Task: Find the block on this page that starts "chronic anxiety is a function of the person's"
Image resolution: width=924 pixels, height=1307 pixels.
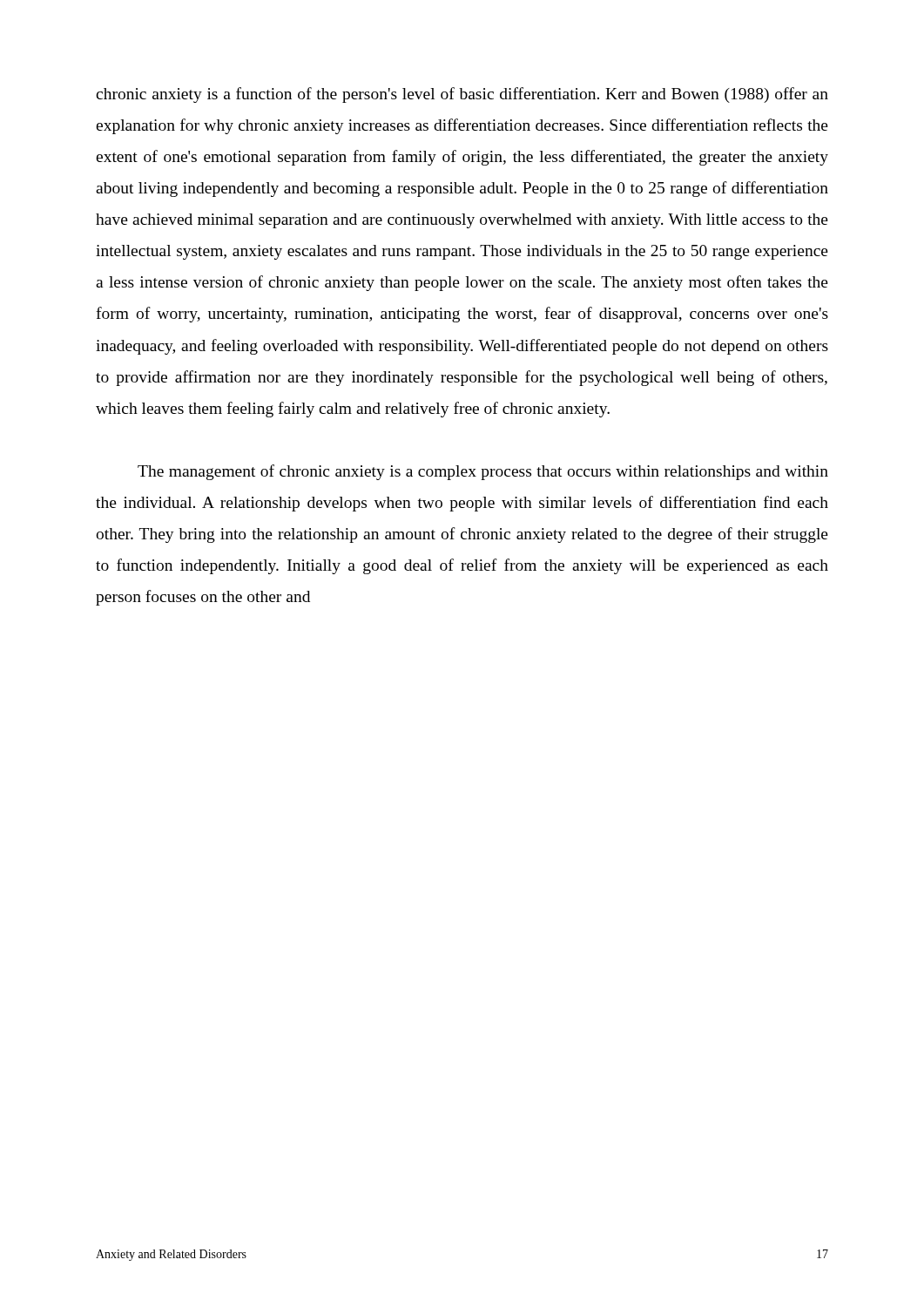Action: click(x=462, y=346)
